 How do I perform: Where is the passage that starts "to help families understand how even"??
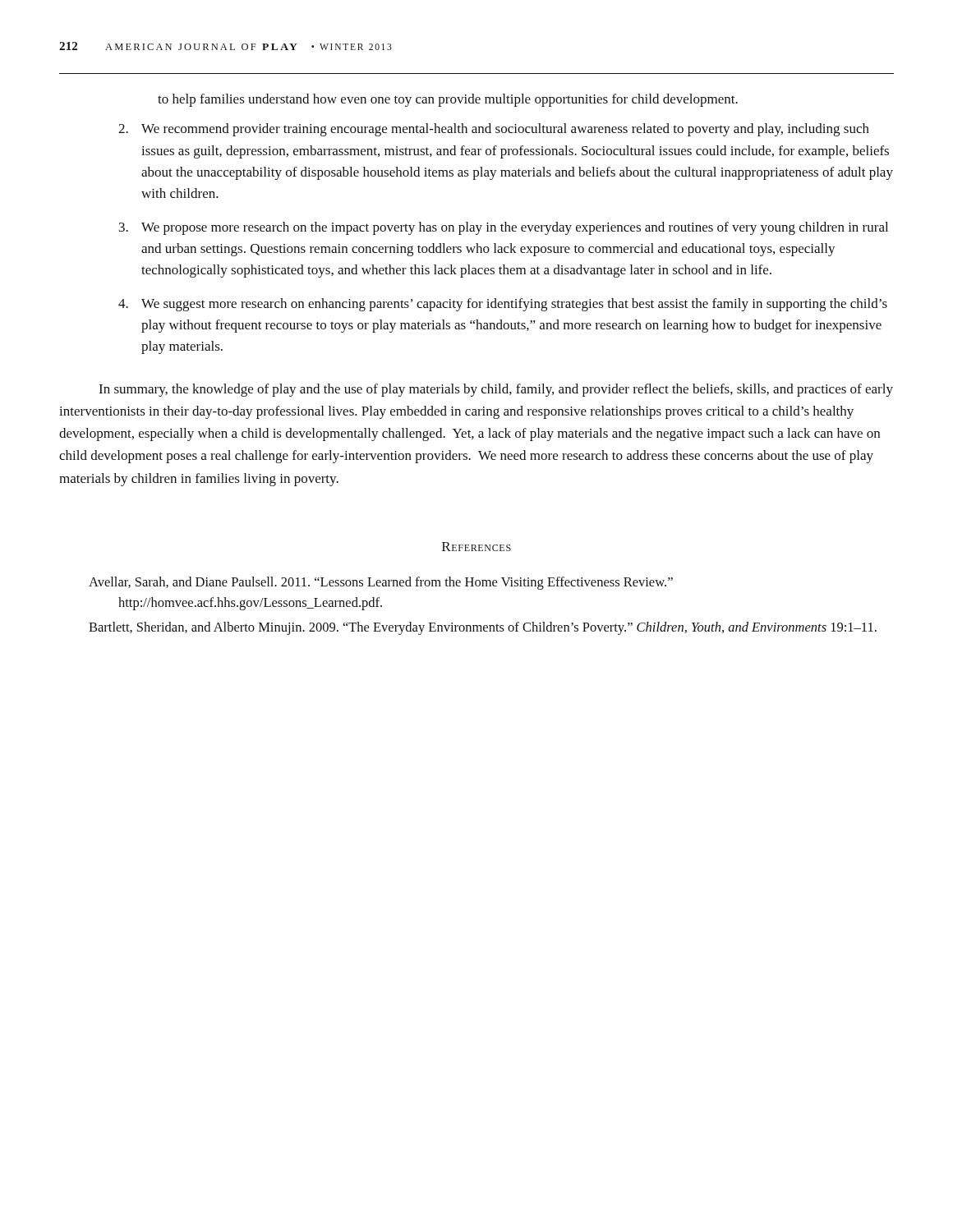(x=448, y=99)
